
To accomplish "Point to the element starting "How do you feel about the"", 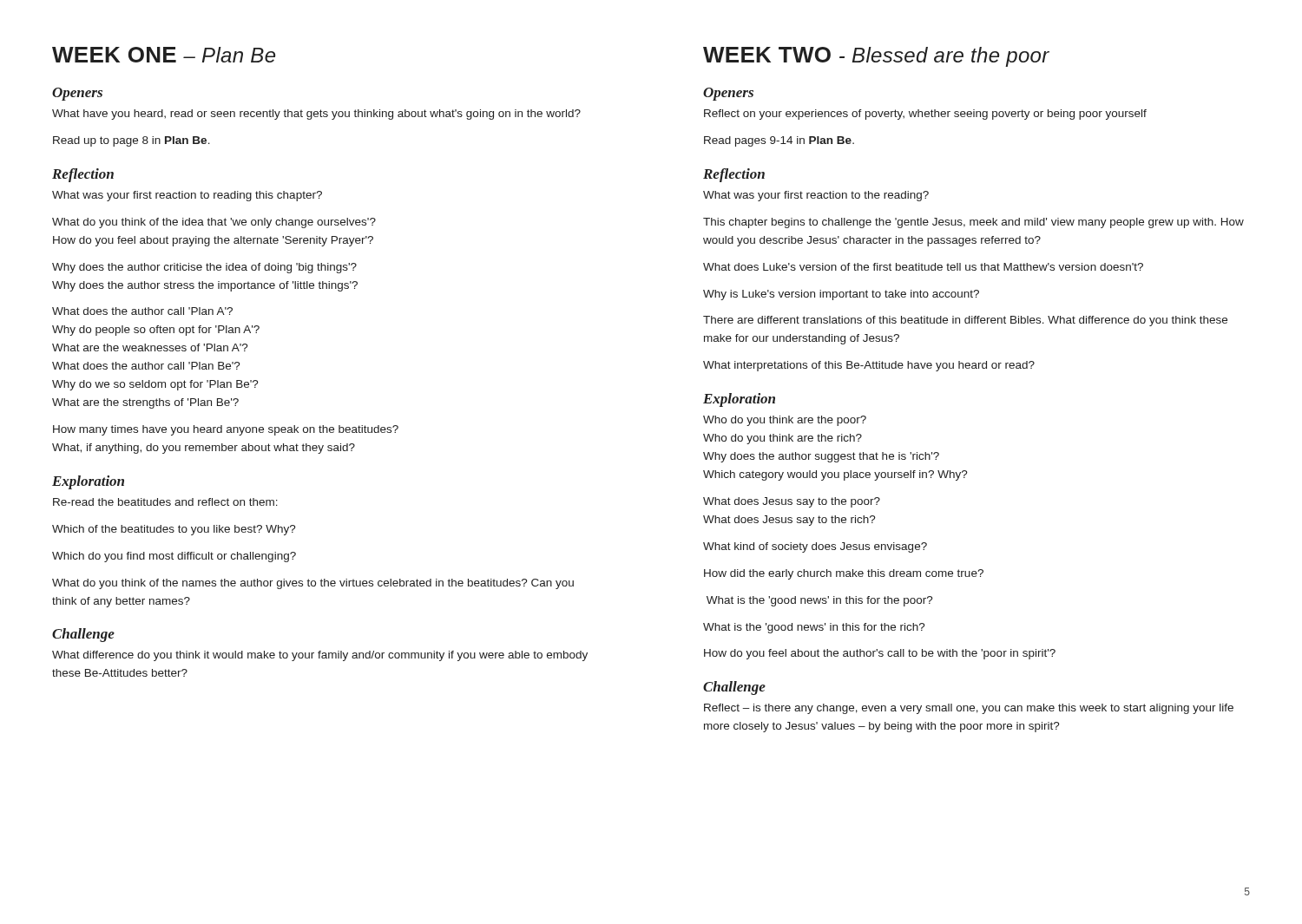I will point(879,653).
